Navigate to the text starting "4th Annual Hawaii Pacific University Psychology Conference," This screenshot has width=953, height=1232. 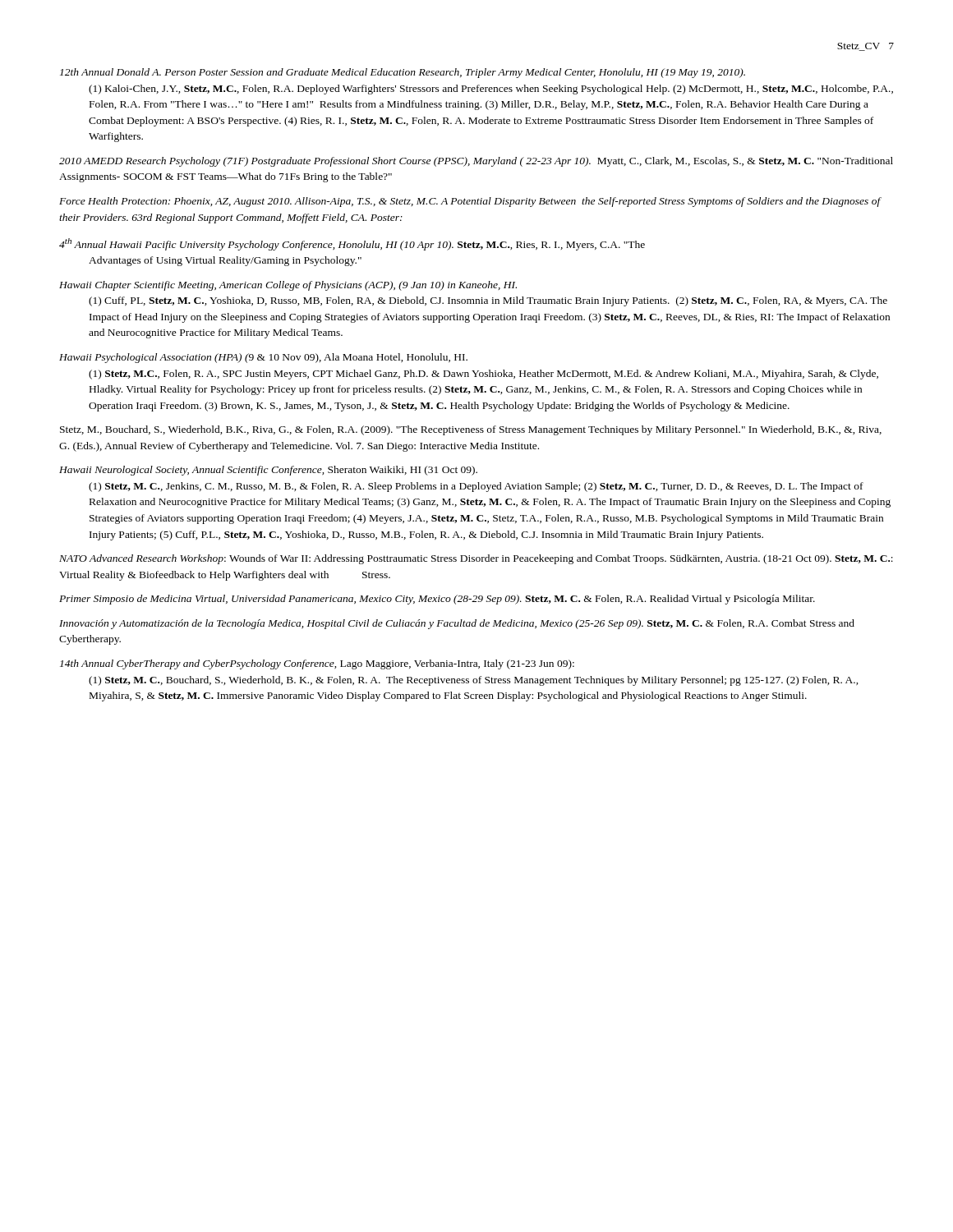476,251
